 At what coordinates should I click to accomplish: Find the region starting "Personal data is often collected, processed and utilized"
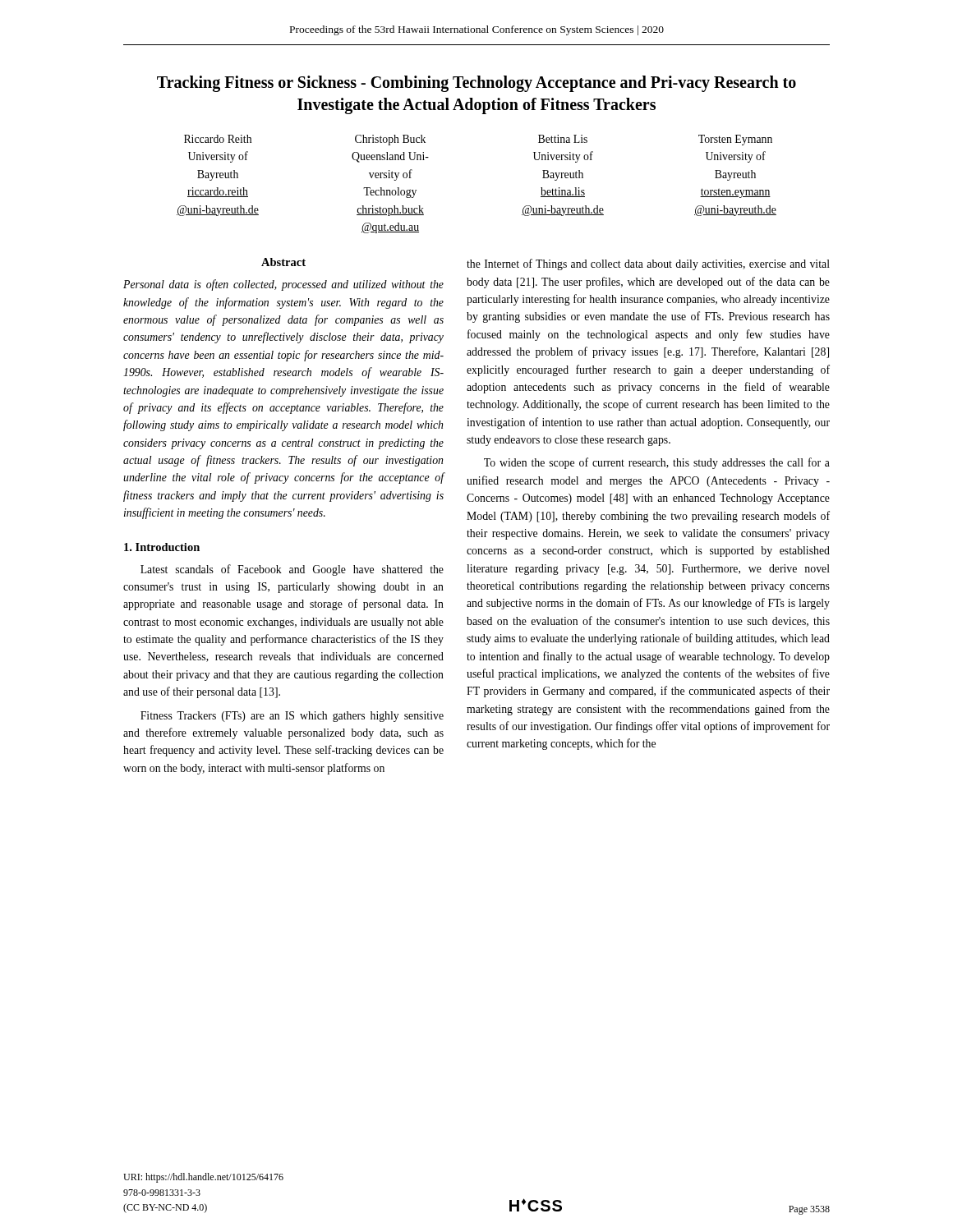pos(283,399)
